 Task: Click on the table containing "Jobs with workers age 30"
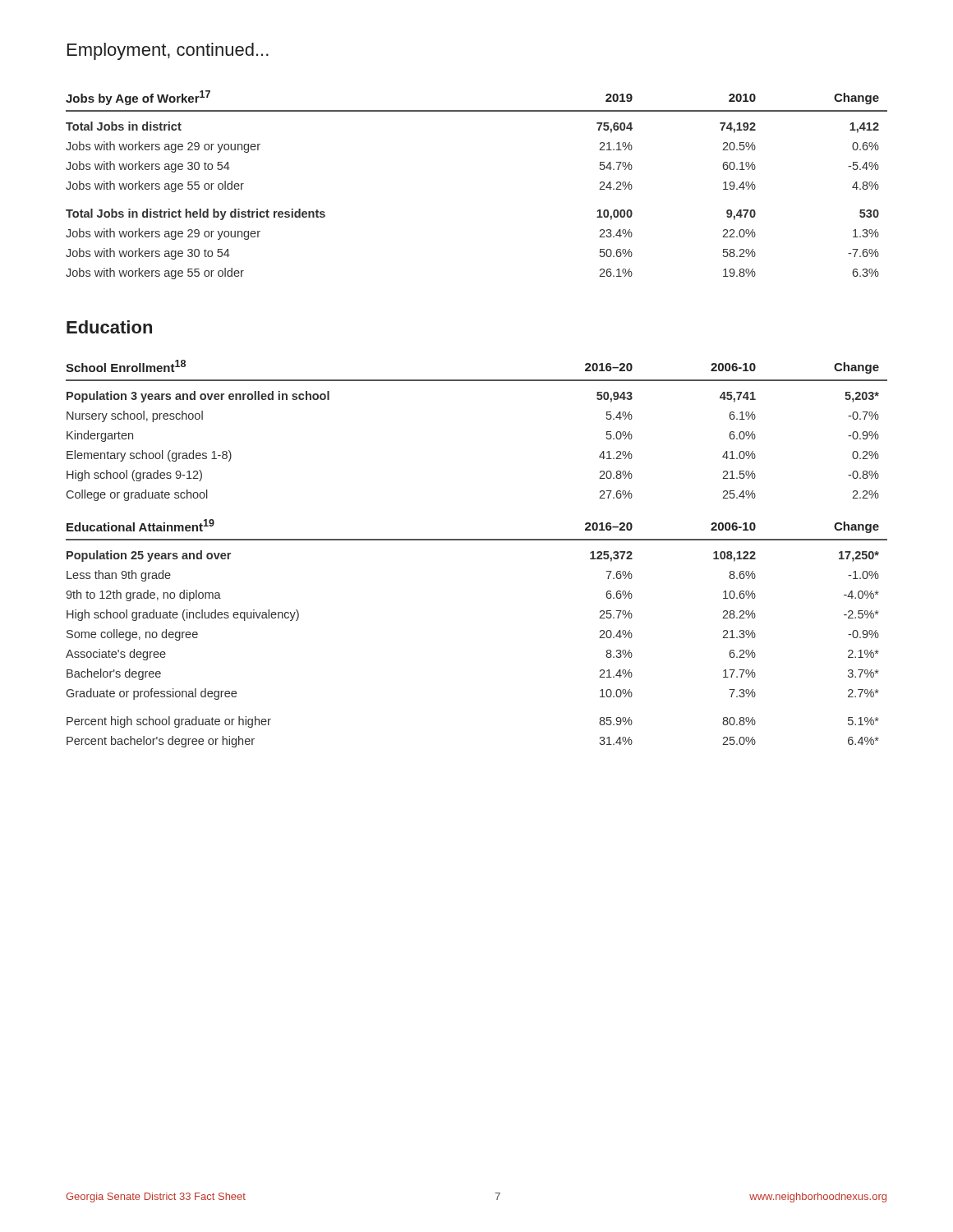pyautogui.click(x=476, y=183)
